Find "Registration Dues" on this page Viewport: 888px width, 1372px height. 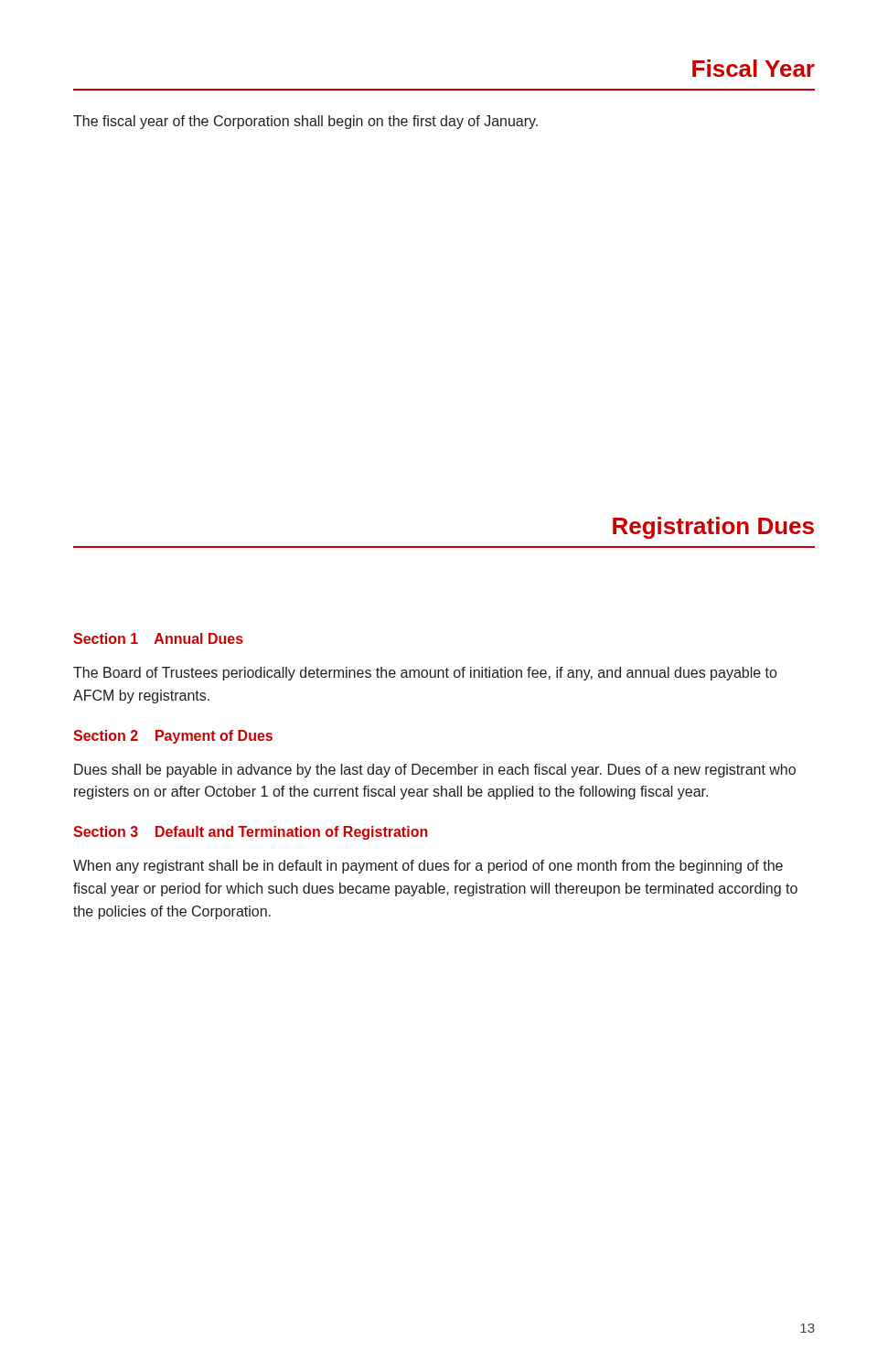pos(713,526)
